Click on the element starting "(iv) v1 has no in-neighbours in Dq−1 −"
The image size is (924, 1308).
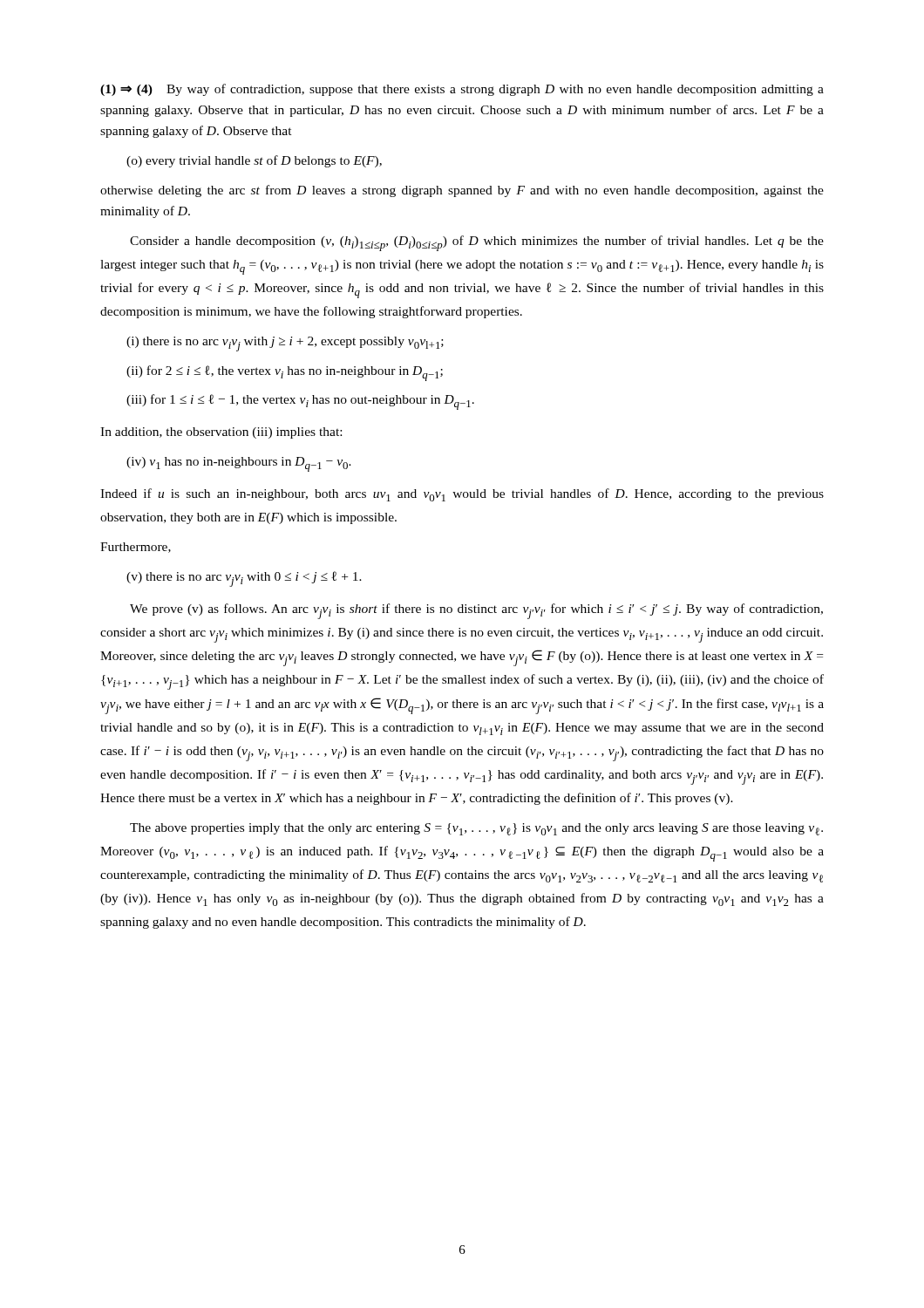coord(239,464)
